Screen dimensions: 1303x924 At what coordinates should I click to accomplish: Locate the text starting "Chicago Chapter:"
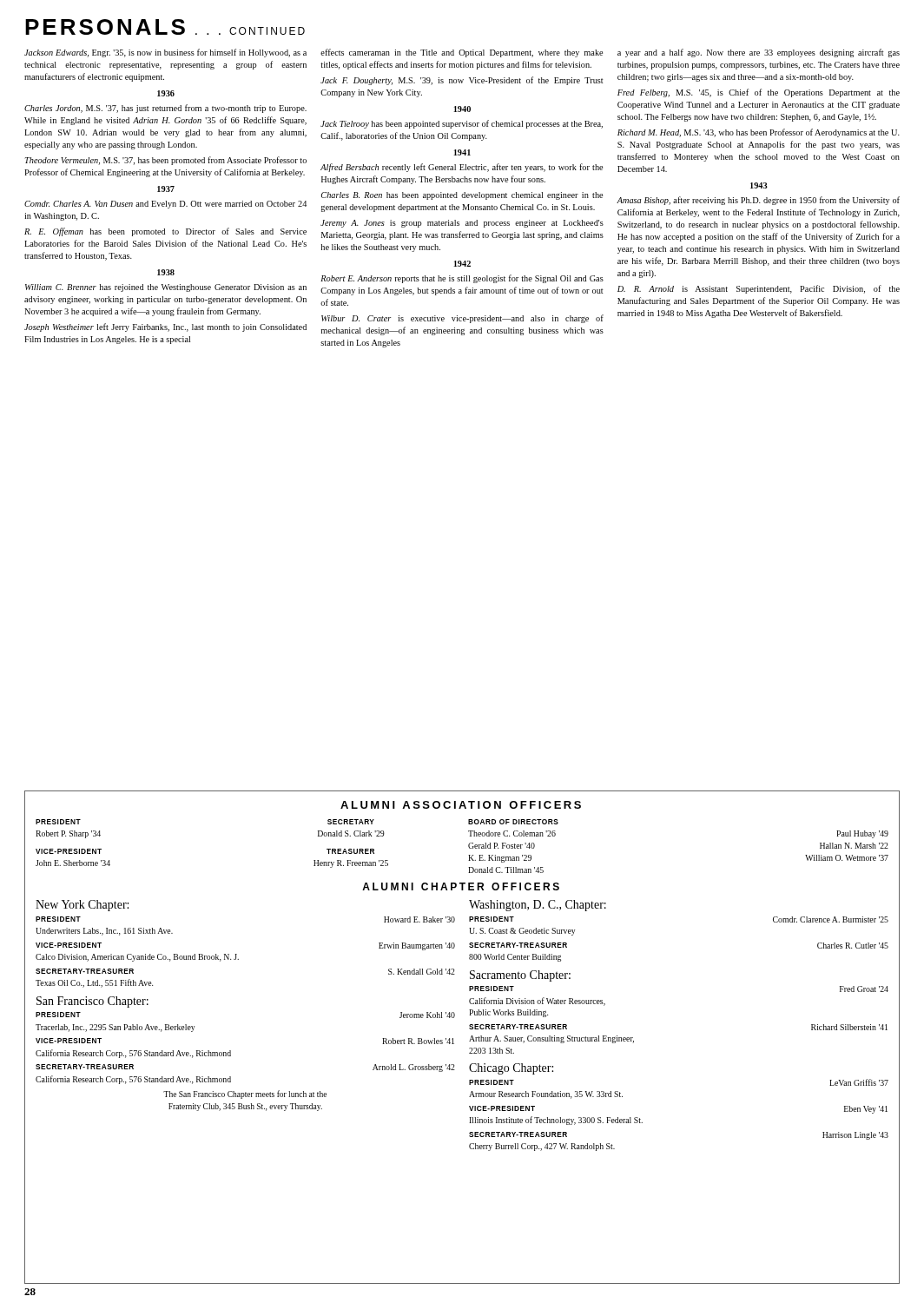[512, 1068]
